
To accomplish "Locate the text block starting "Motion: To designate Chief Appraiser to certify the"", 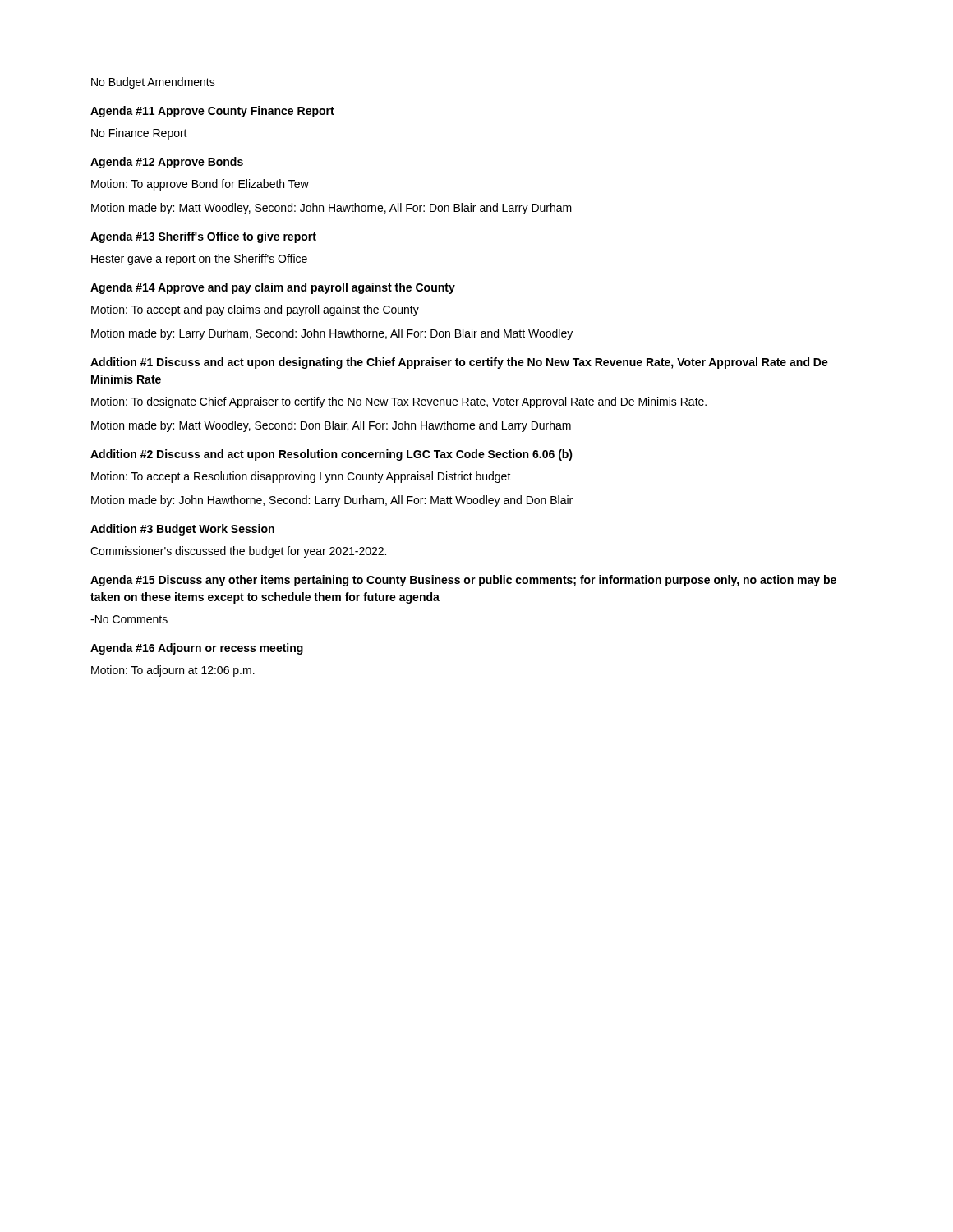I will pos(399,402).
